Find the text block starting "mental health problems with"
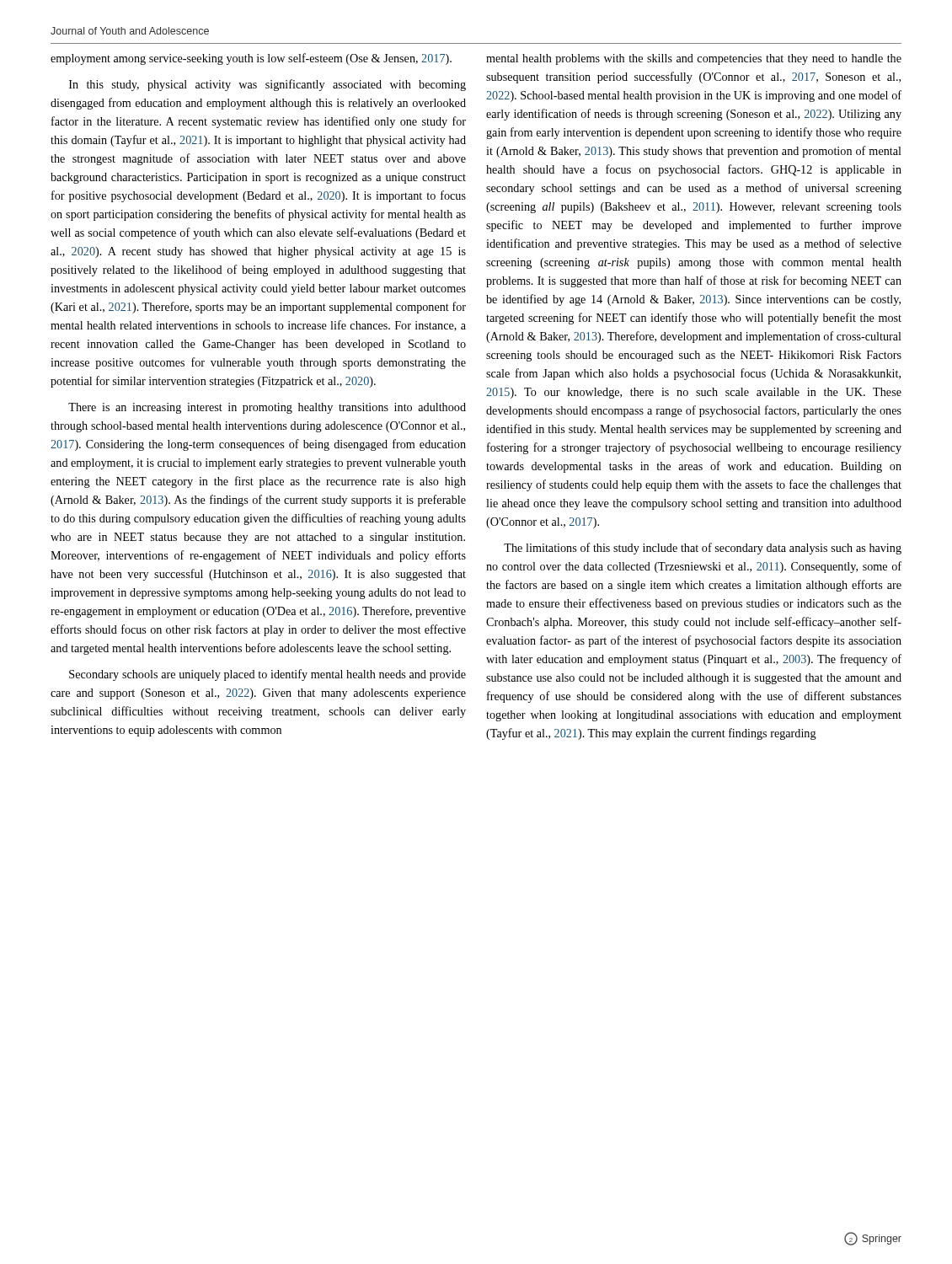952x1264 pixels. (694, 396)
